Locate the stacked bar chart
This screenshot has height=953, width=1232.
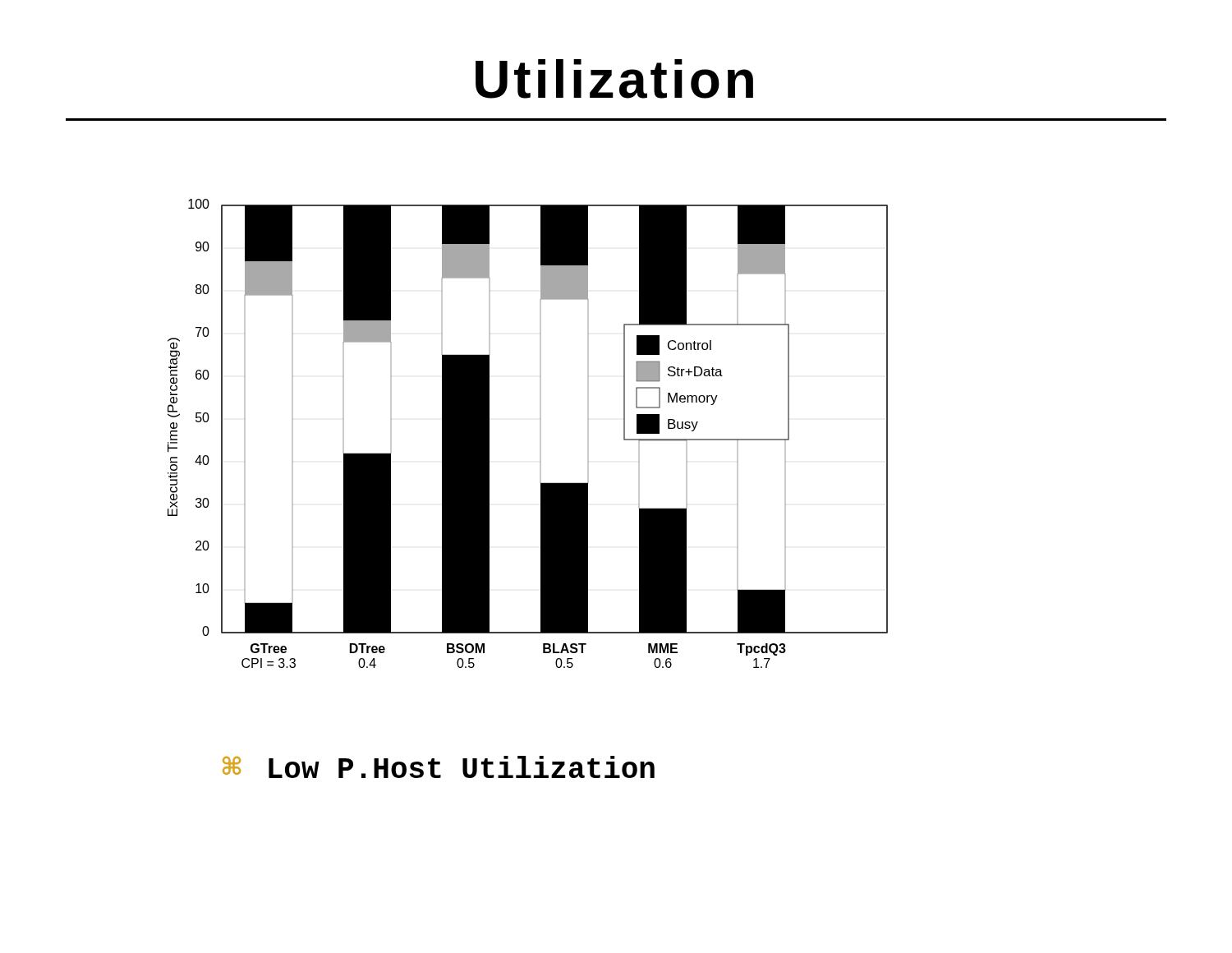pos(534,452)
